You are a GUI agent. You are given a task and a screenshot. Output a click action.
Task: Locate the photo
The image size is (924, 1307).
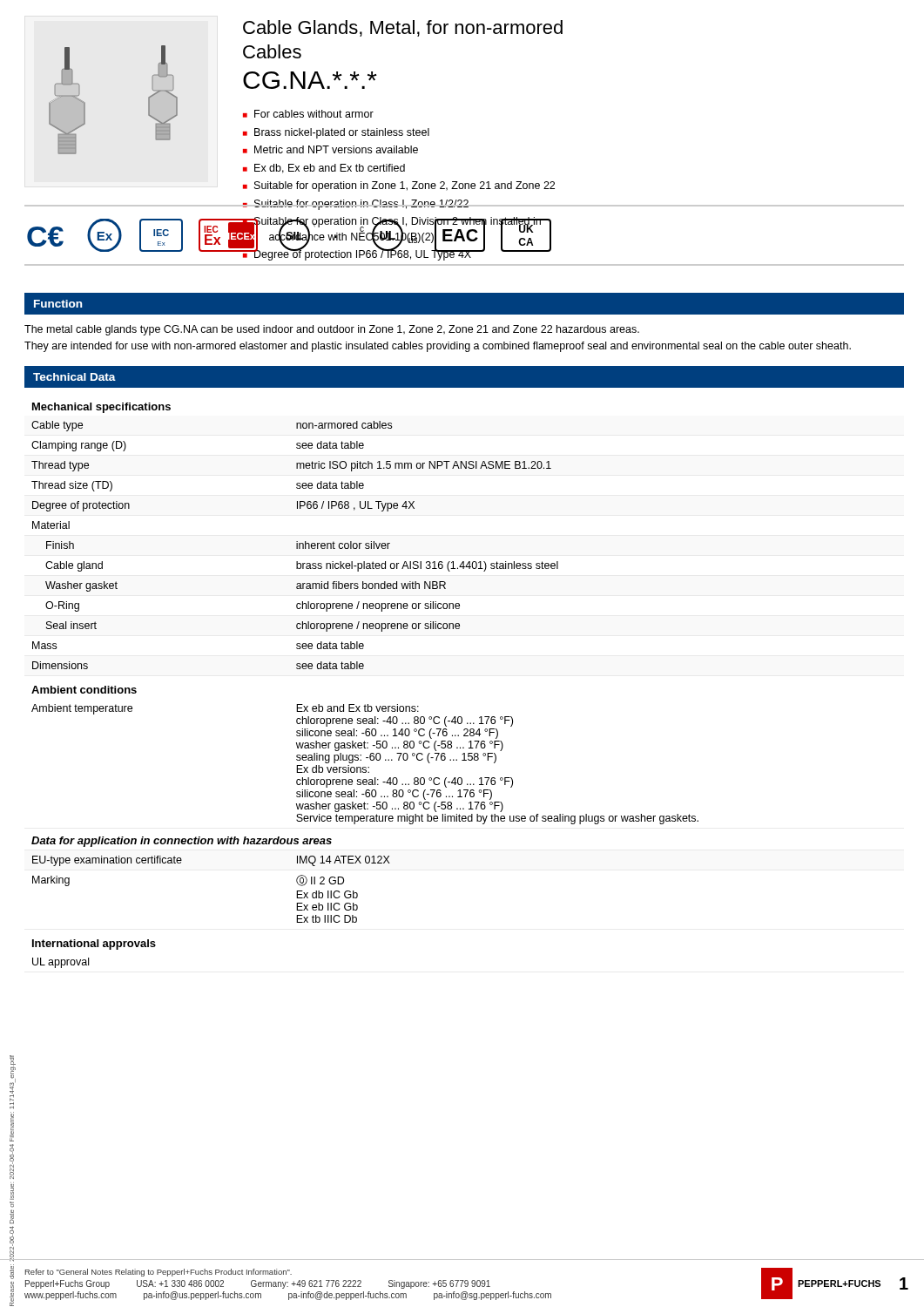[121, 101]
